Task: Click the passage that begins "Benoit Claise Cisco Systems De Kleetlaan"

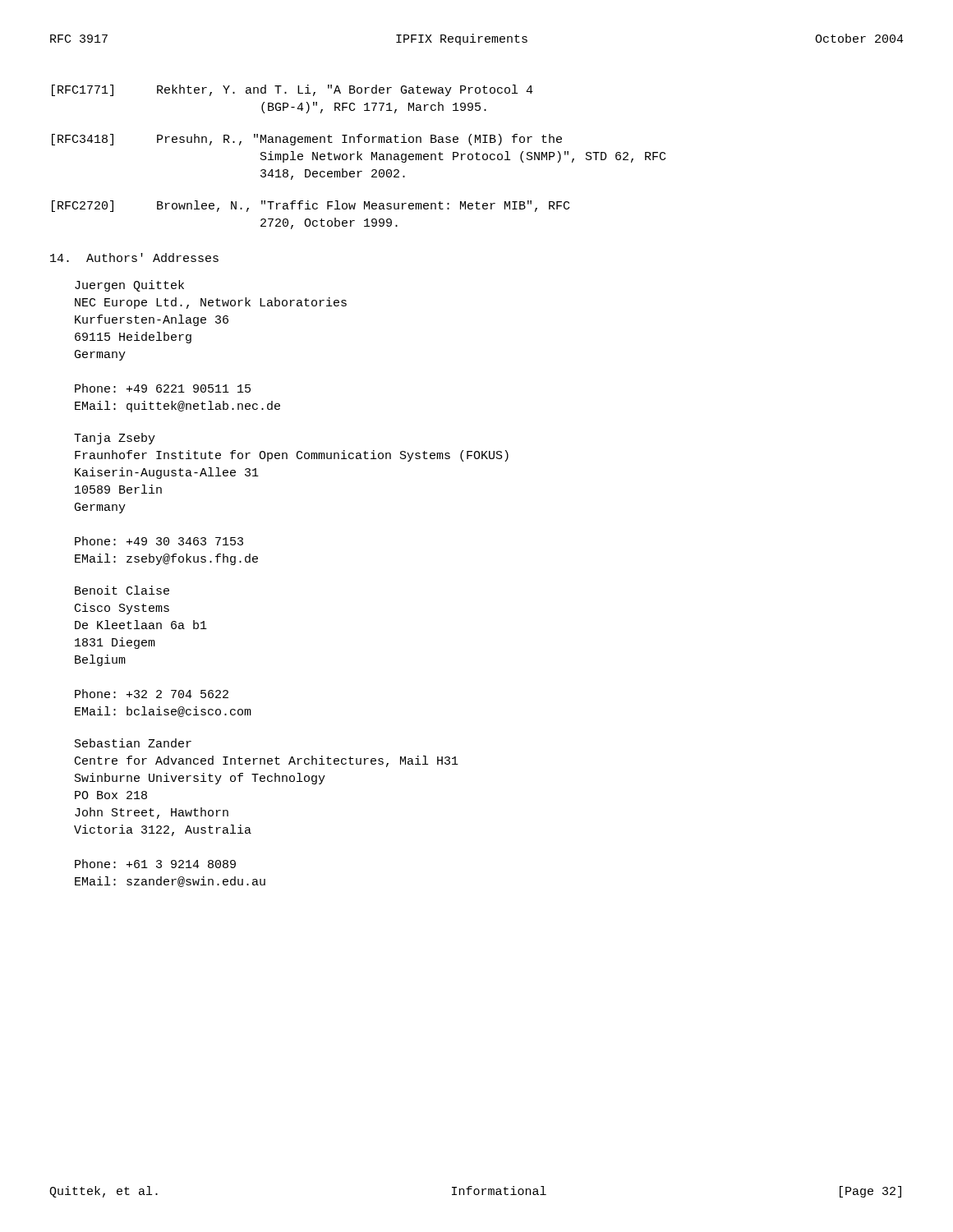Action: point(163,652)
